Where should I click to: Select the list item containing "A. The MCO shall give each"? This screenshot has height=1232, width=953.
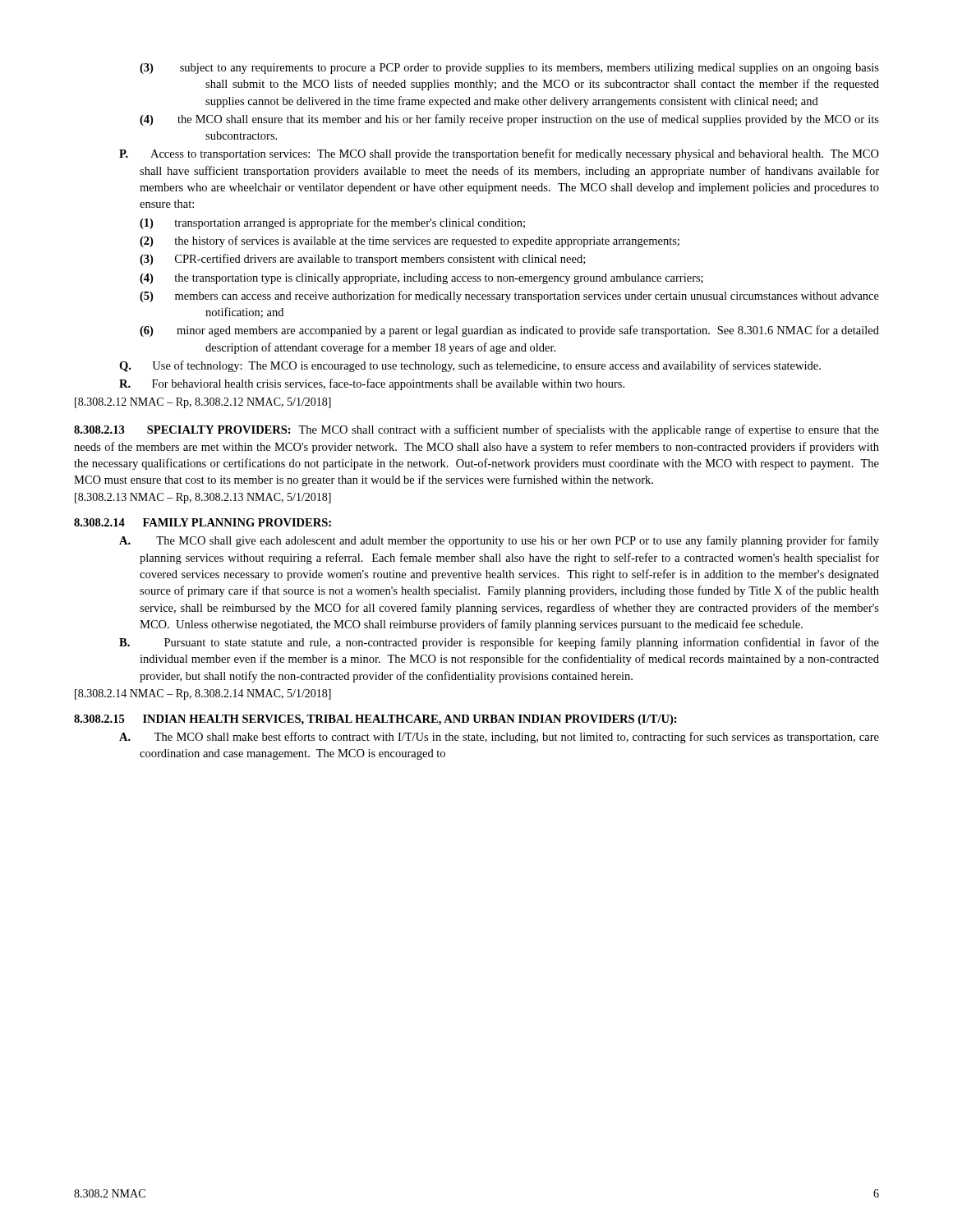coord(476,582)
